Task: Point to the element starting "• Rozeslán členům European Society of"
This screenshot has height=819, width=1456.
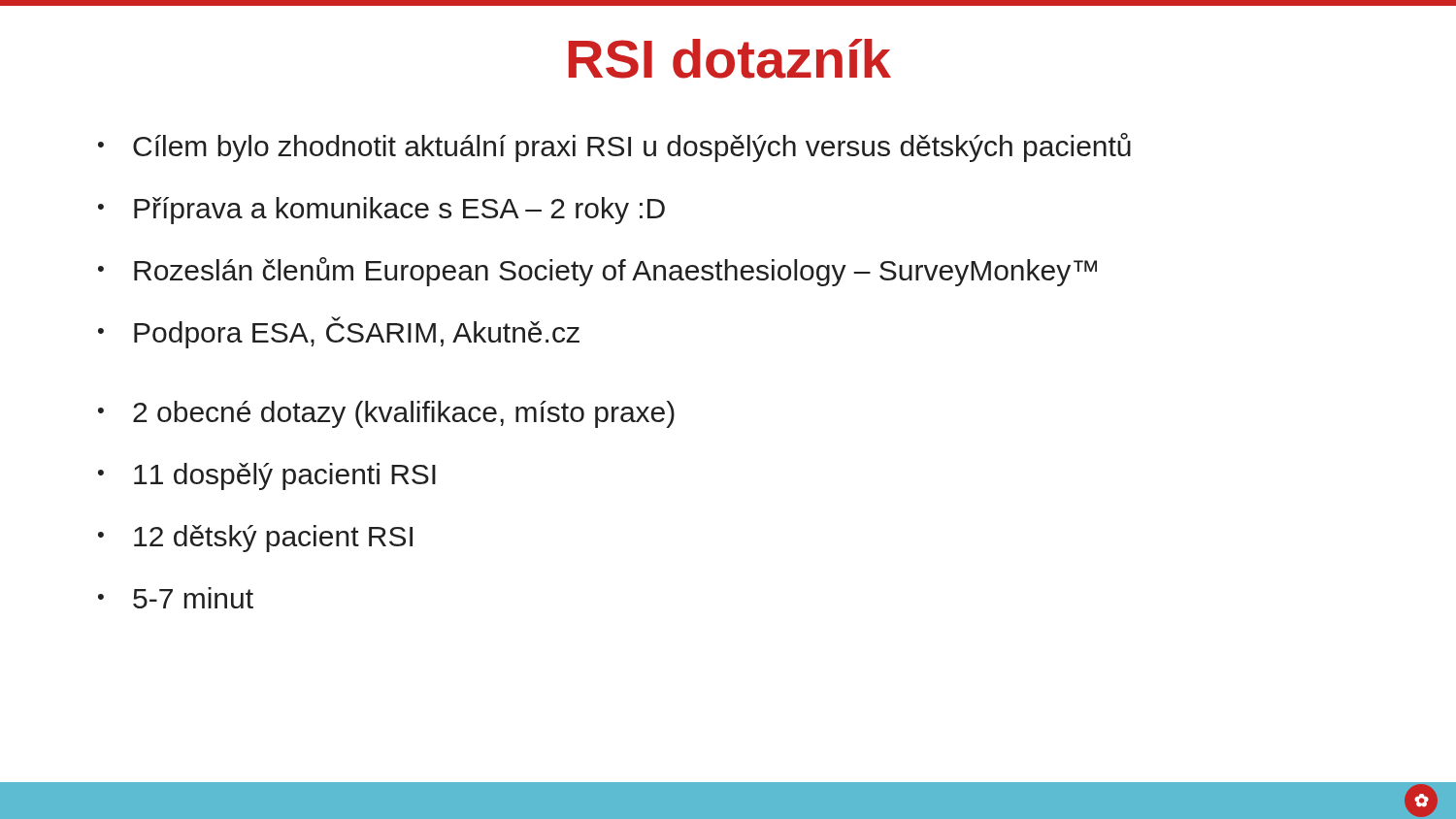Action: pos(728,271)
